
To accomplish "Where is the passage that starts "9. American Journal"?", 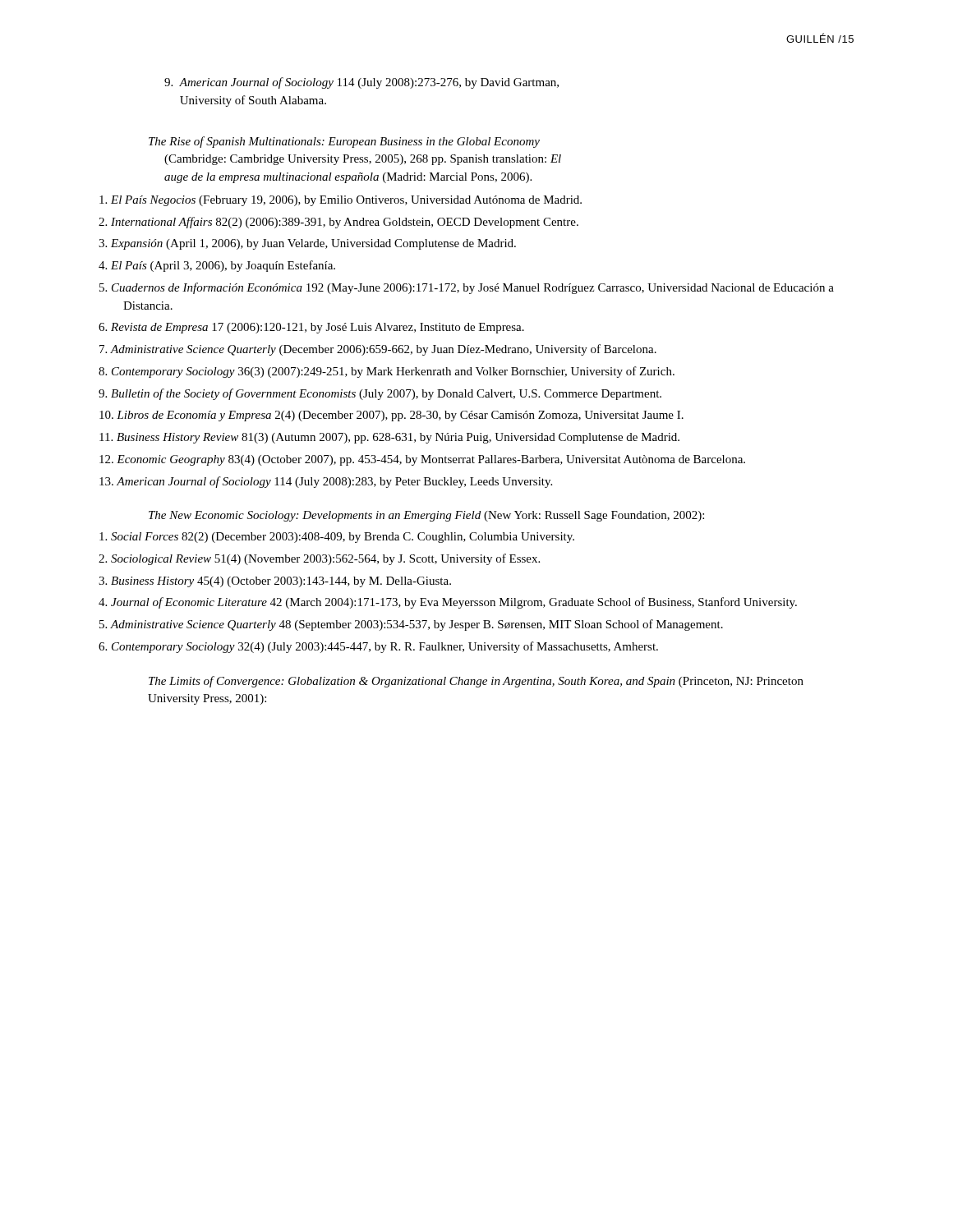I will [362, 91].
